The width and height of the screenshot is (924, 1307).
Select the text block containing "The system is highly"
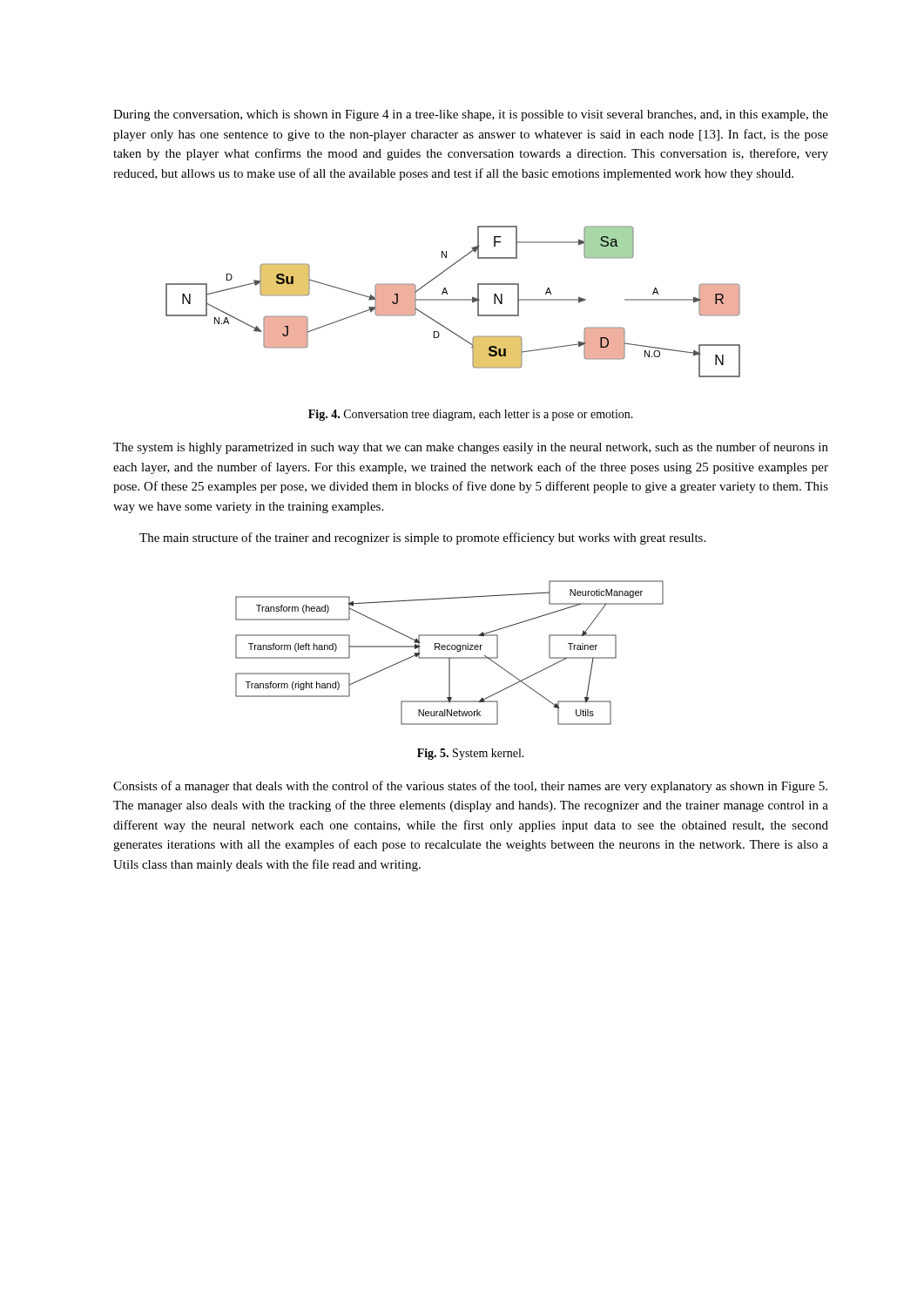click(x=471, y=476)
